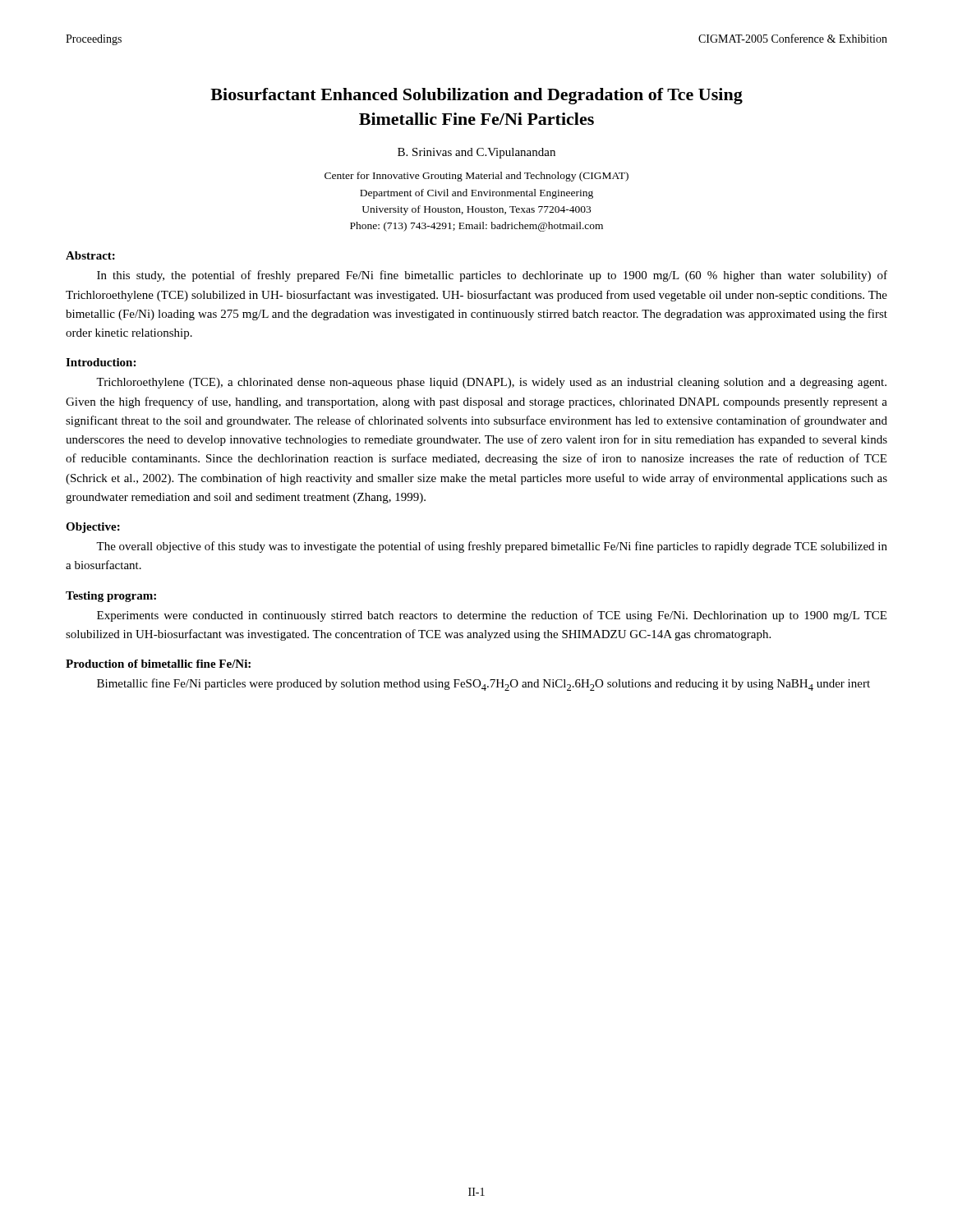This screenshot has width=953, height=1232.
Task: Click on the block starting "Trichloroethylene (TCE), a chlorinated dense"
Action: (x=476, y=440)
